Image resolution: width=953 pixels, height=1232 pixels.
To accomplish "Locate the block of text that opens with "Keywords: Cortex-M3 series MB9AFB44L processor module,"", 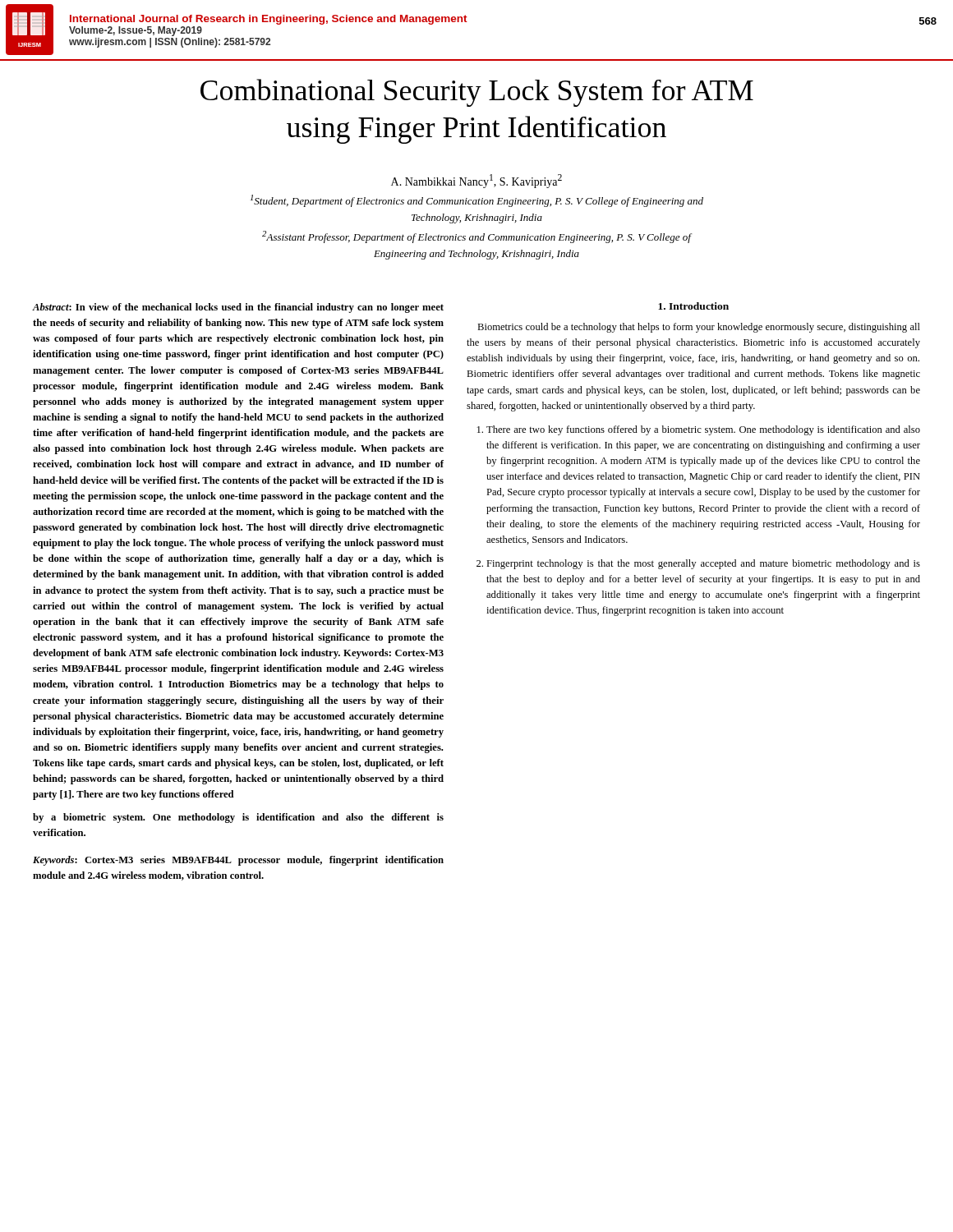I will [238, 868].
